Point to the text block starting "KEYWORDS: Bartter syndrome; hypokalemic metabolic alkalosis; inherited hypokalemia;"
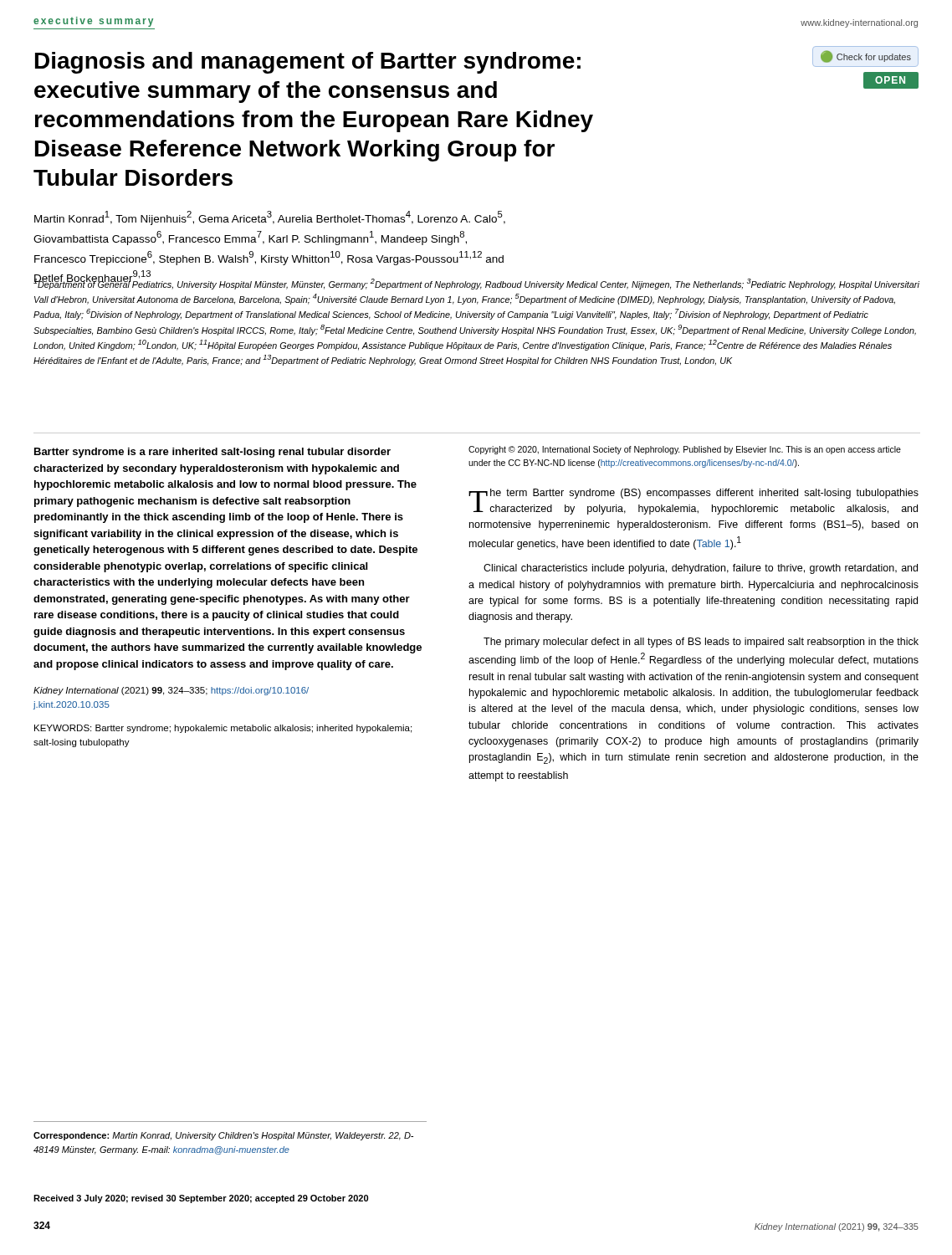952x1255 pixels. click(x=223, y=735)
